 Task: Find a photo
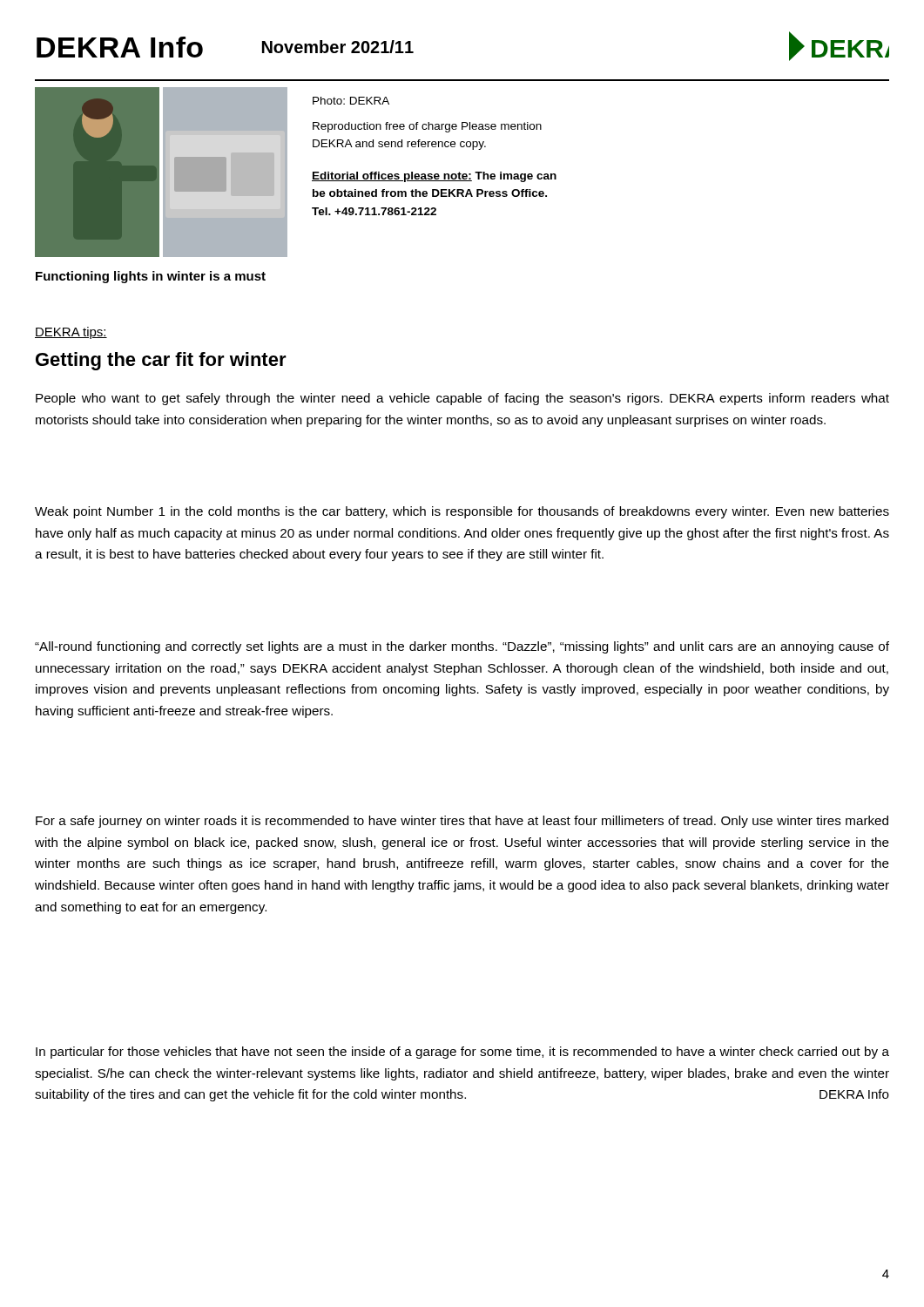(161, 172)
